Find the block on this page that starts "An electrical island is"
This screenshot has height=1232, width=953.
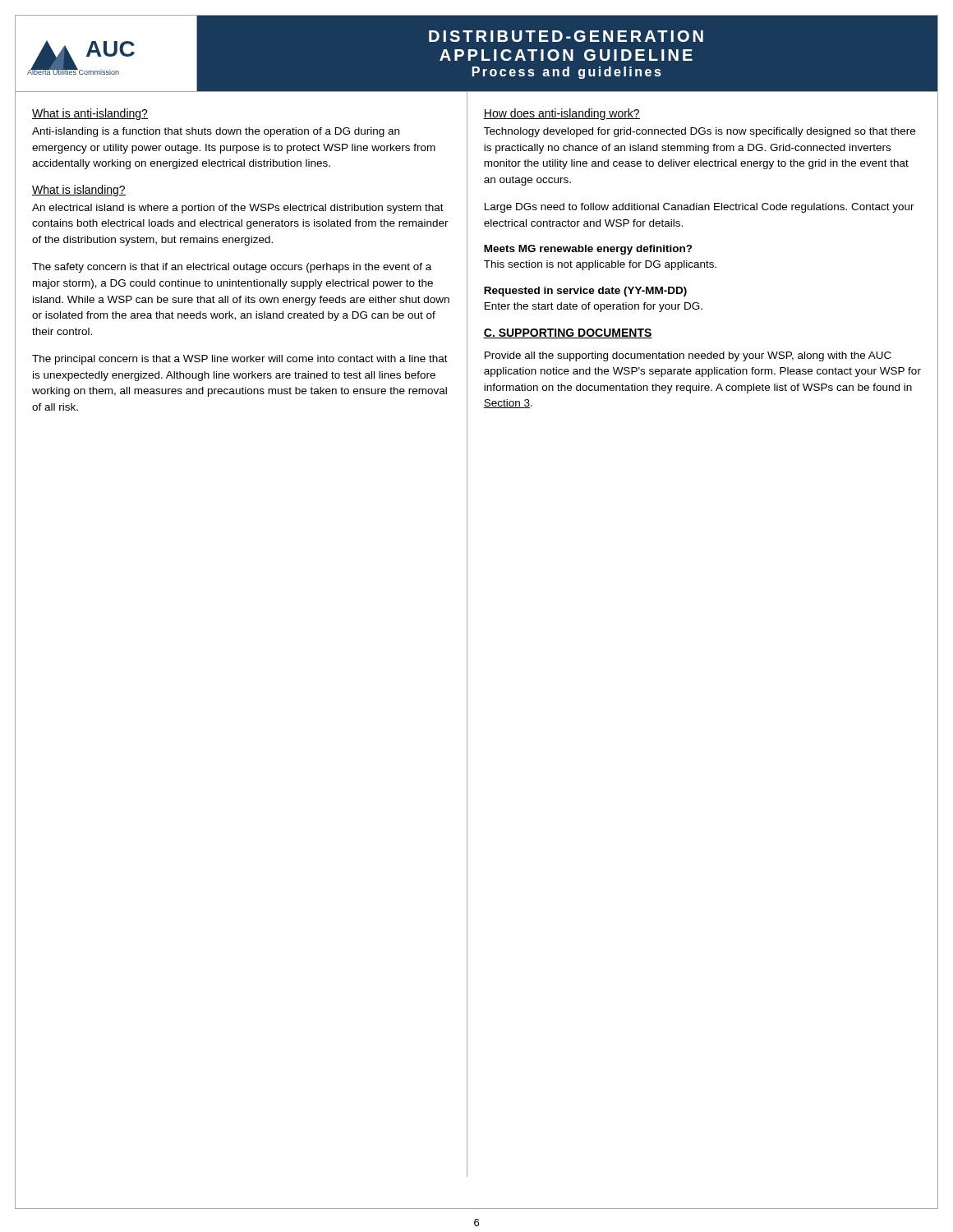[241, 223]
